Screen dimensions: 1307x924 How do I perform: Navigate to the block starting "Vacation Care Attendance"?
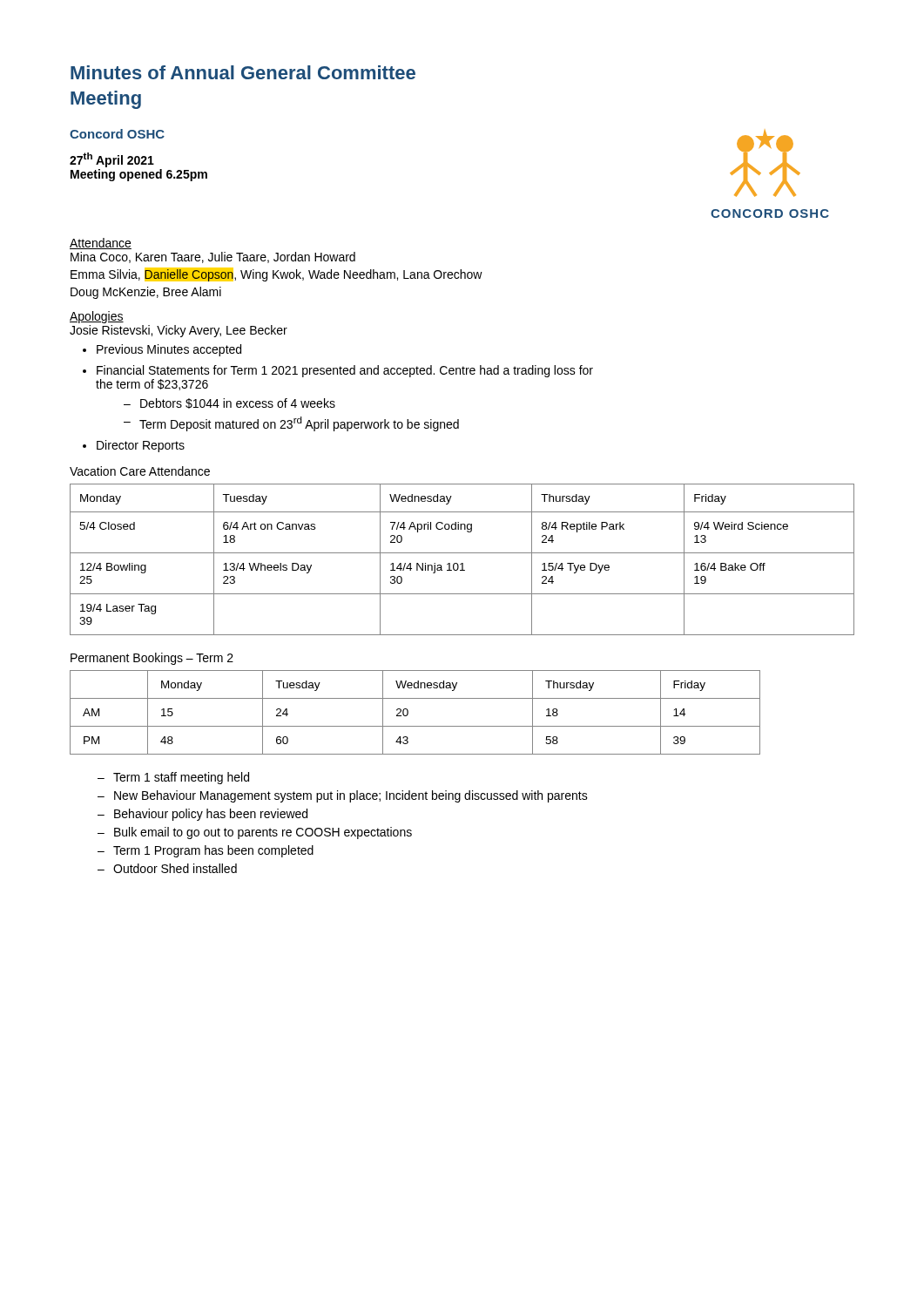coord(140,471)
